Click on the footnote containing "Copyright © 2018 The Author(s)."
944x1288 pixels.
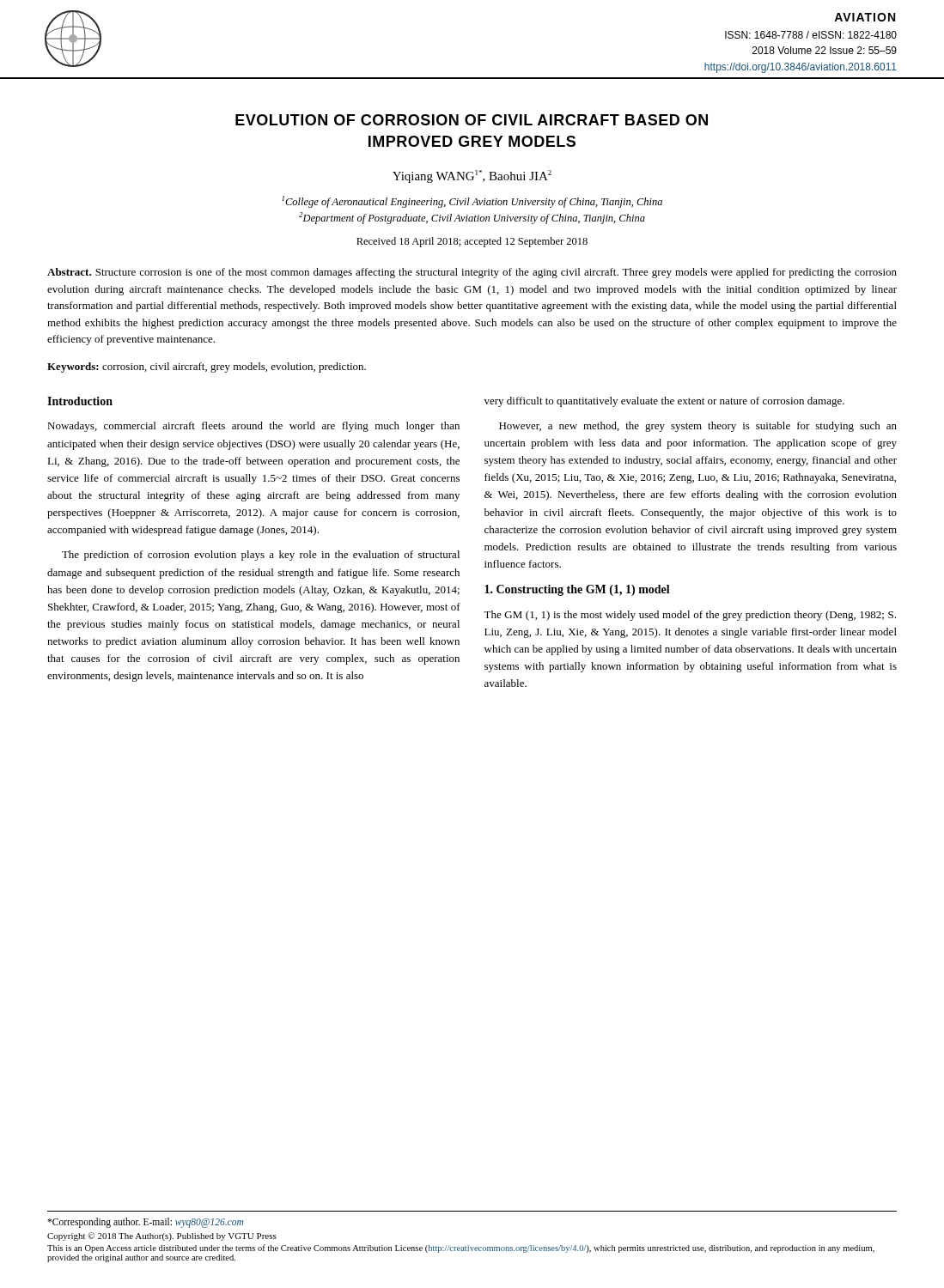click(x=162, y=1236)
